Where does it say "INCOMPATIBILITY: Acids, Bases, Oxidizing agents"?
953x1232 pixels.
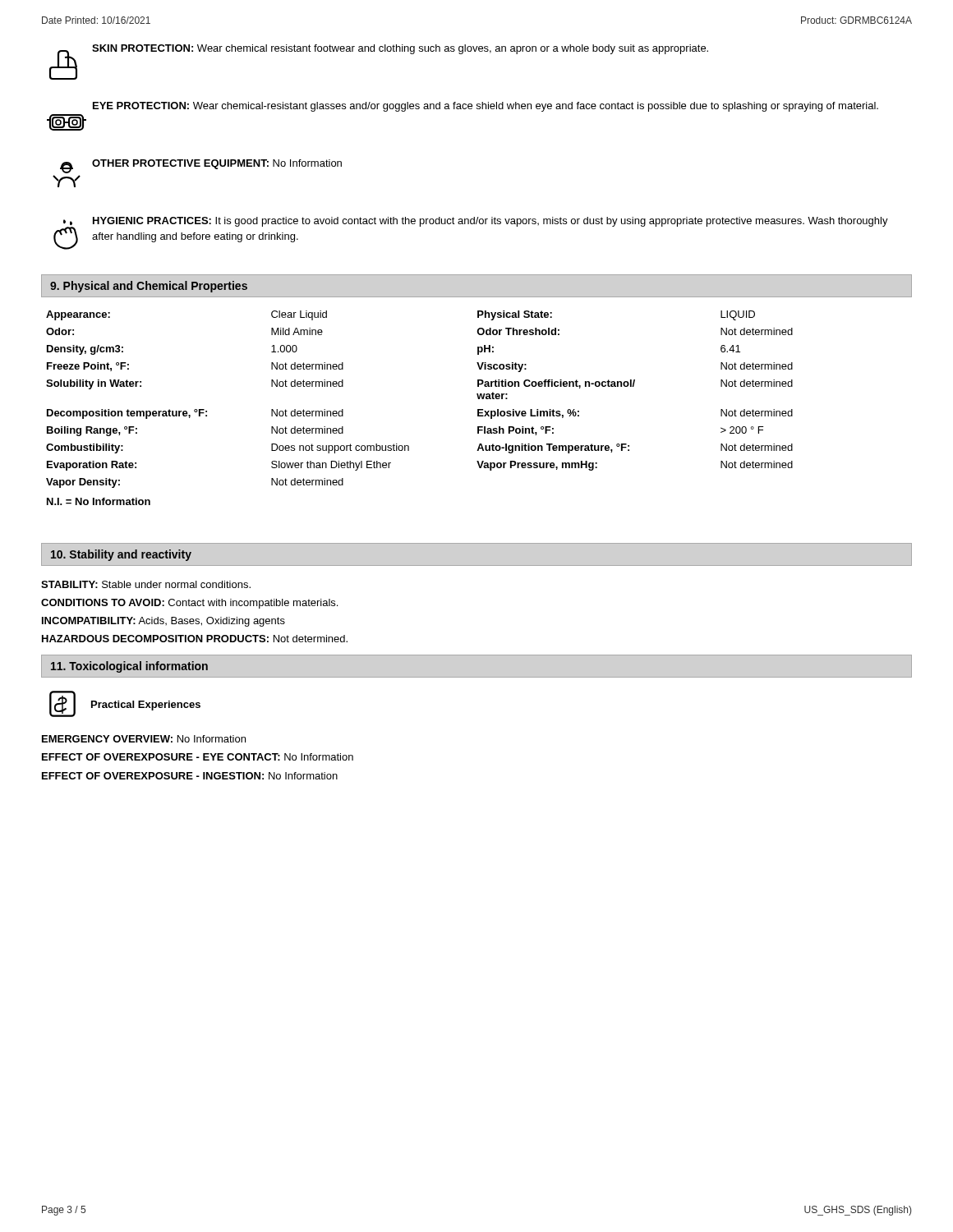point(163,621)
